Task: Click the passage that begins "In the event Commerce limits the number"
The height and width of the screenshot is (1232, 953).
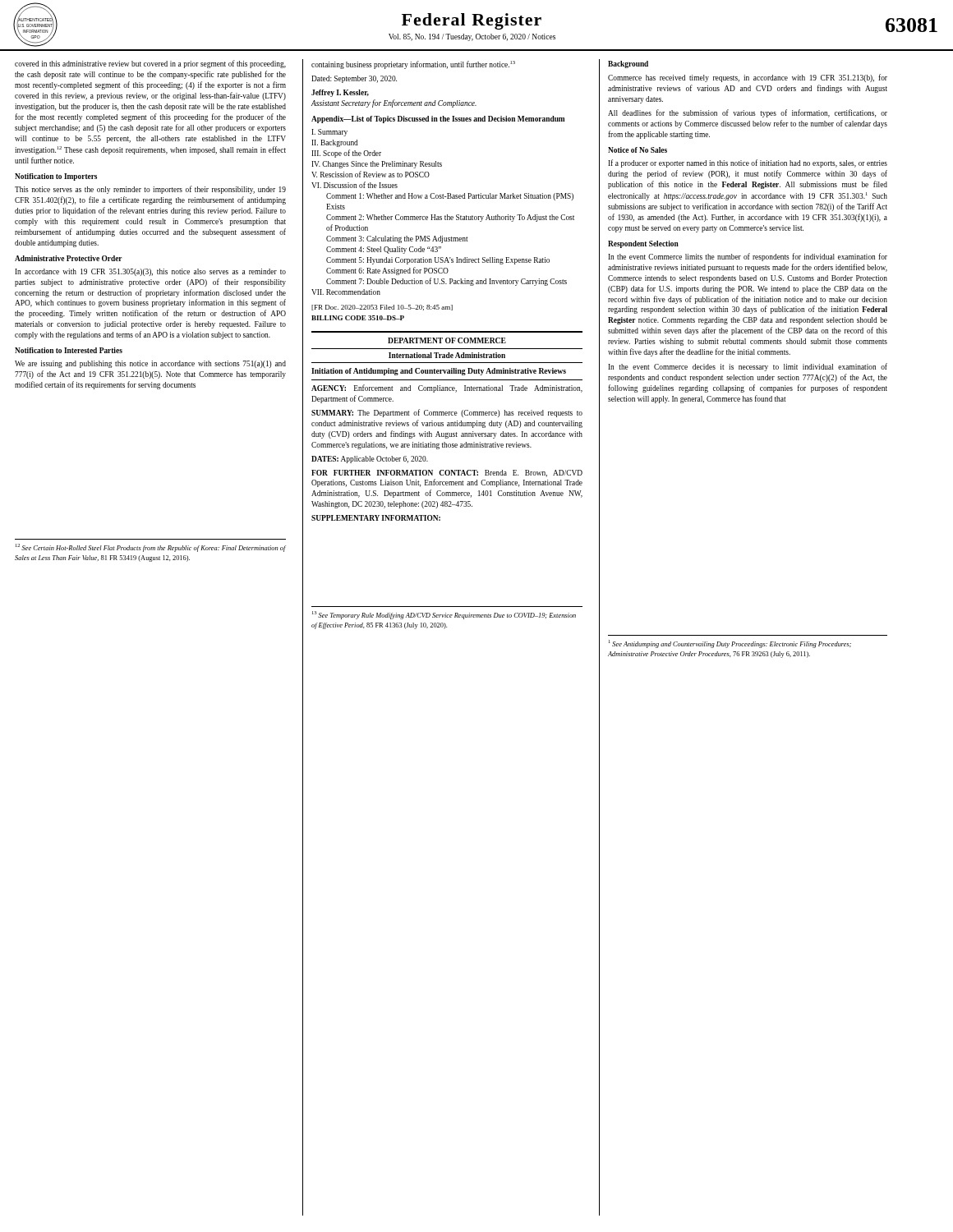Action: tap(748, 328)
